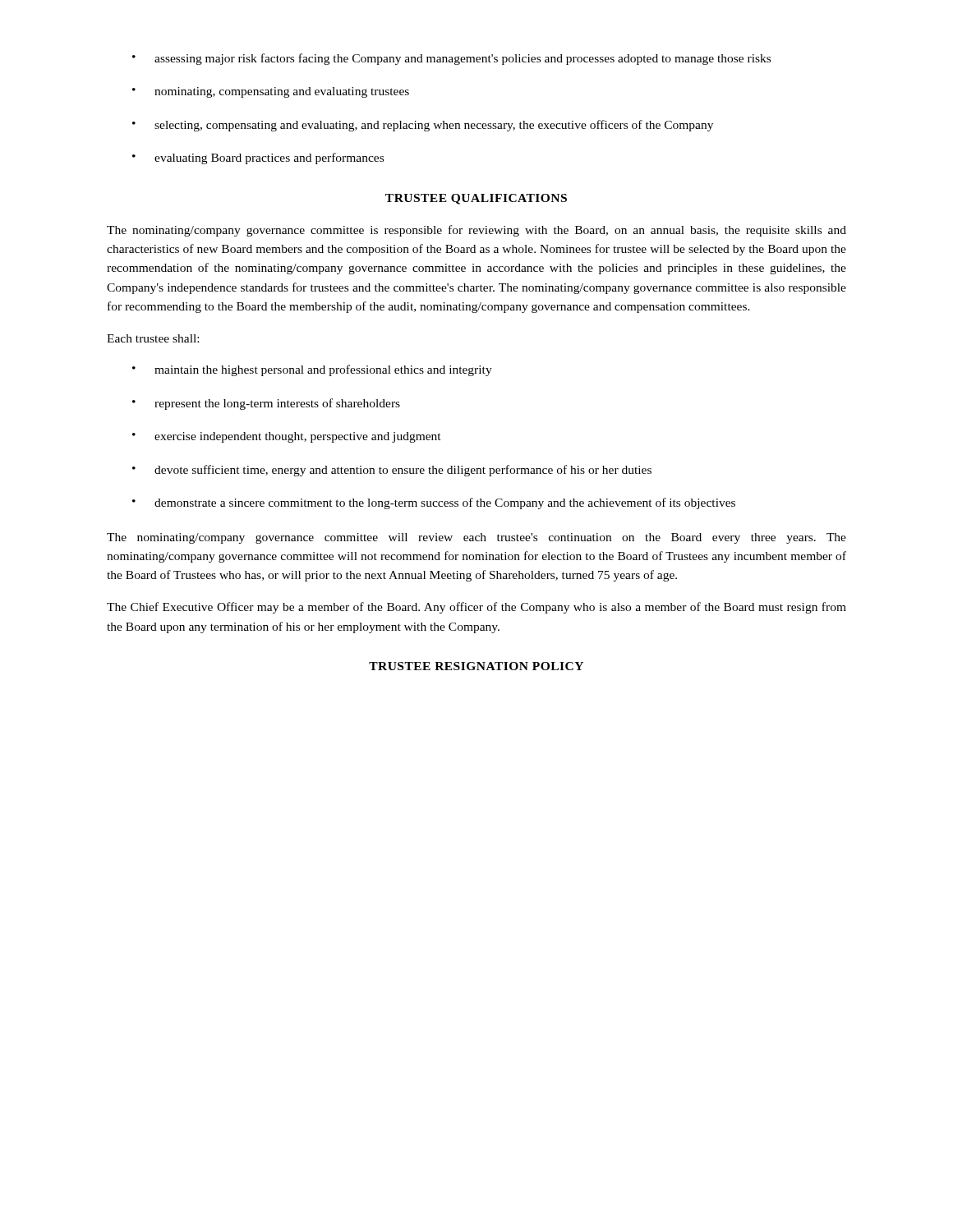
Task: Point to the text block starting "• evaluating Board practices and performances"
Action: pyautogui.click(x=258, y=159)
